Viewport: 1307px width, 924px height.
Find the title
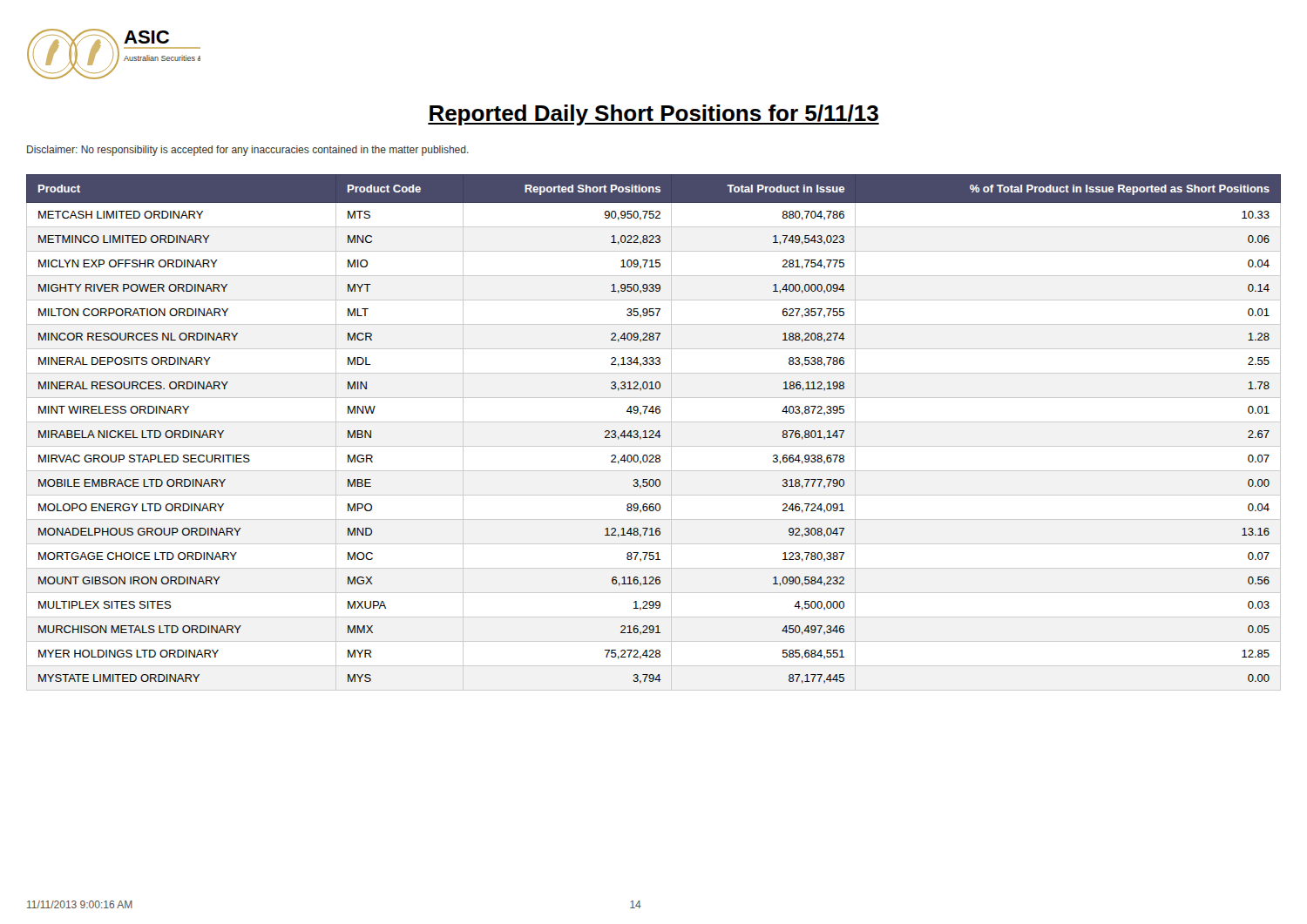[654, 113]
